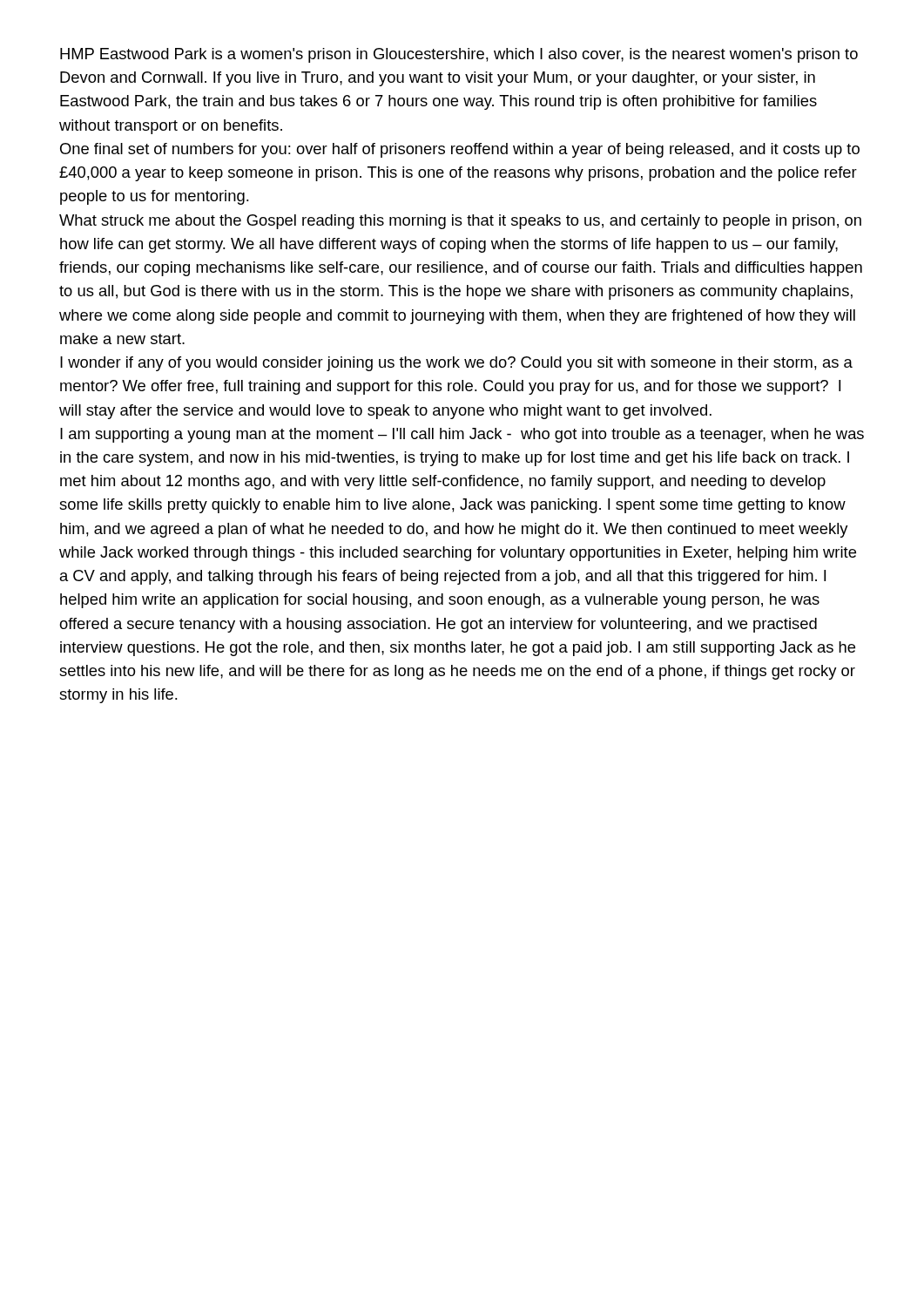Image resolution: width=924 pixels, height=1307 pixels.
Task: Find the block starting "One final set of numbers"
Action: coord(460,172)
